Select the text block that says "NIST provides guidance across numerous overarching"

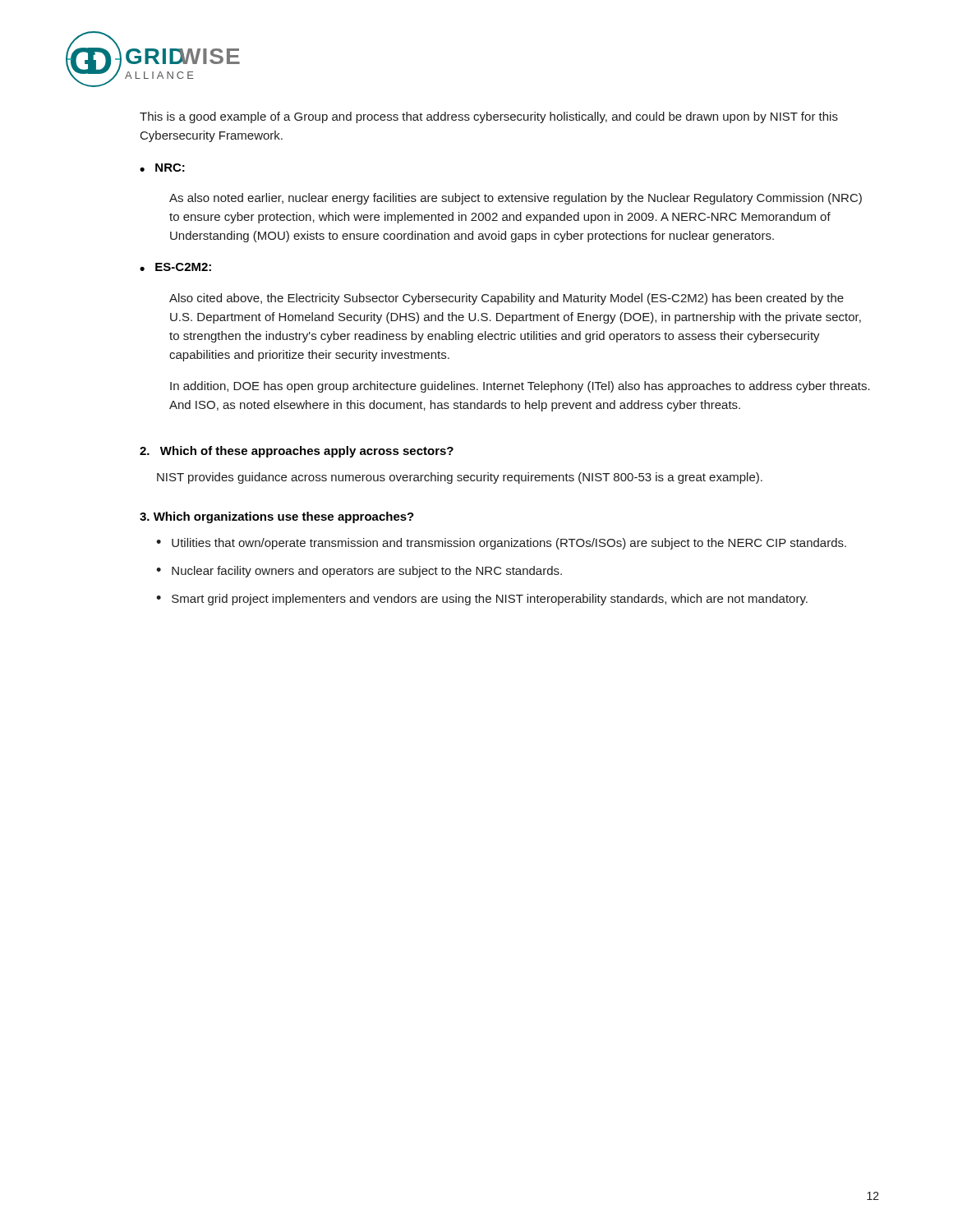(460, 477)
